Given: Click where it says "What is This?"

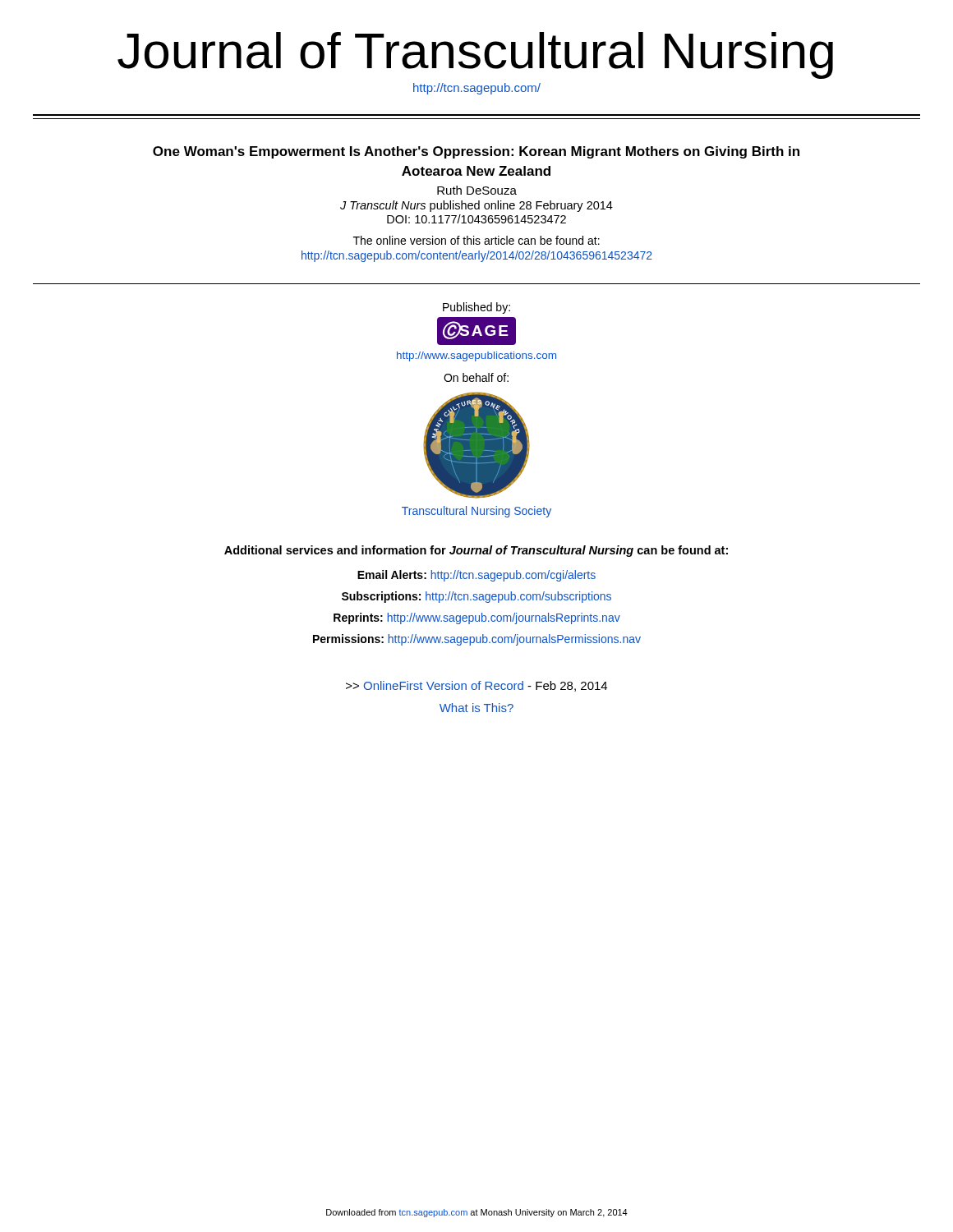Looking at the screenshot, I should click(476, 707).
